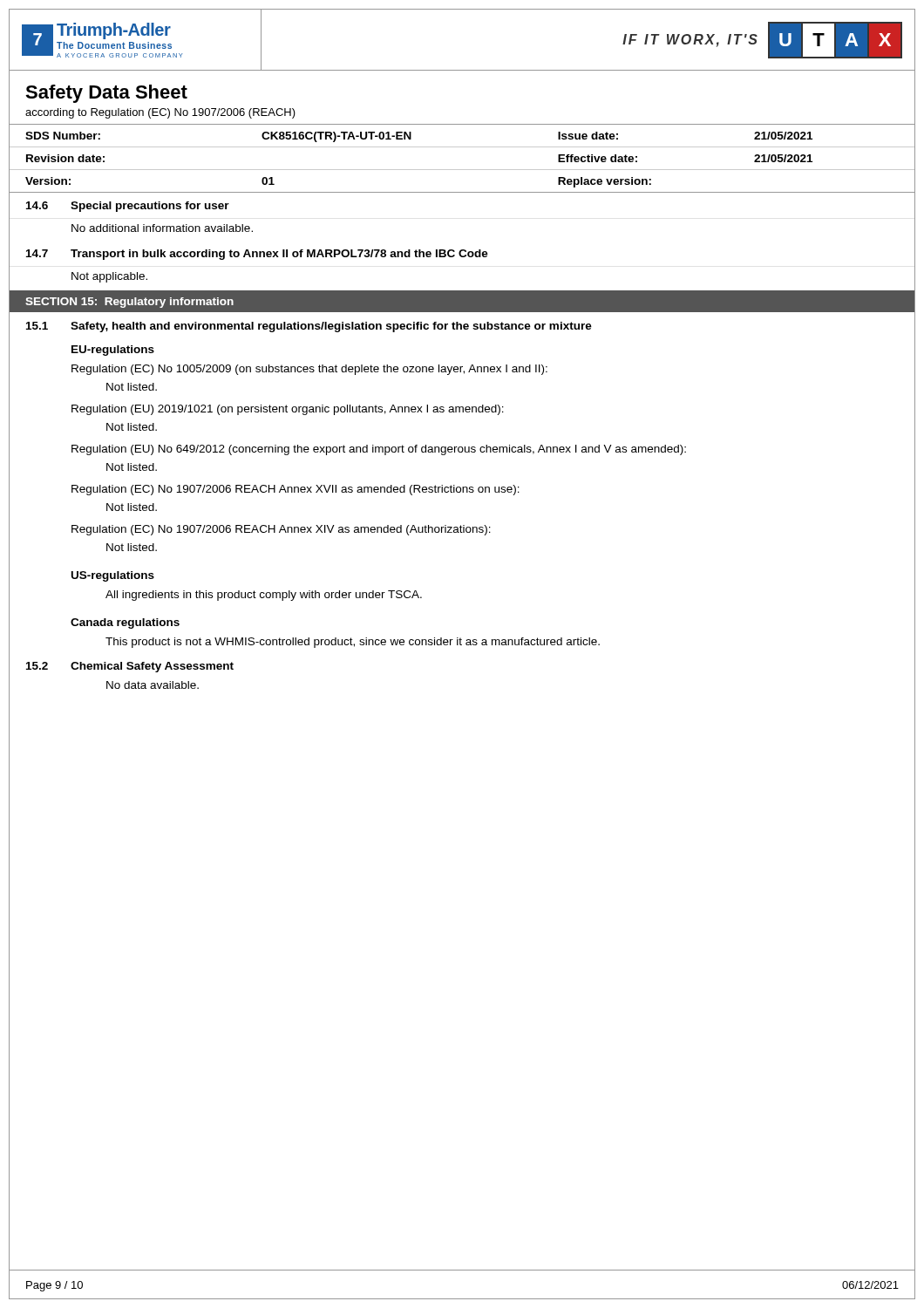This screenshot has height=1308, width=924.
Task: Where is the section header that starts "Transport in bulk according"?
Action: tap(279, 253)
